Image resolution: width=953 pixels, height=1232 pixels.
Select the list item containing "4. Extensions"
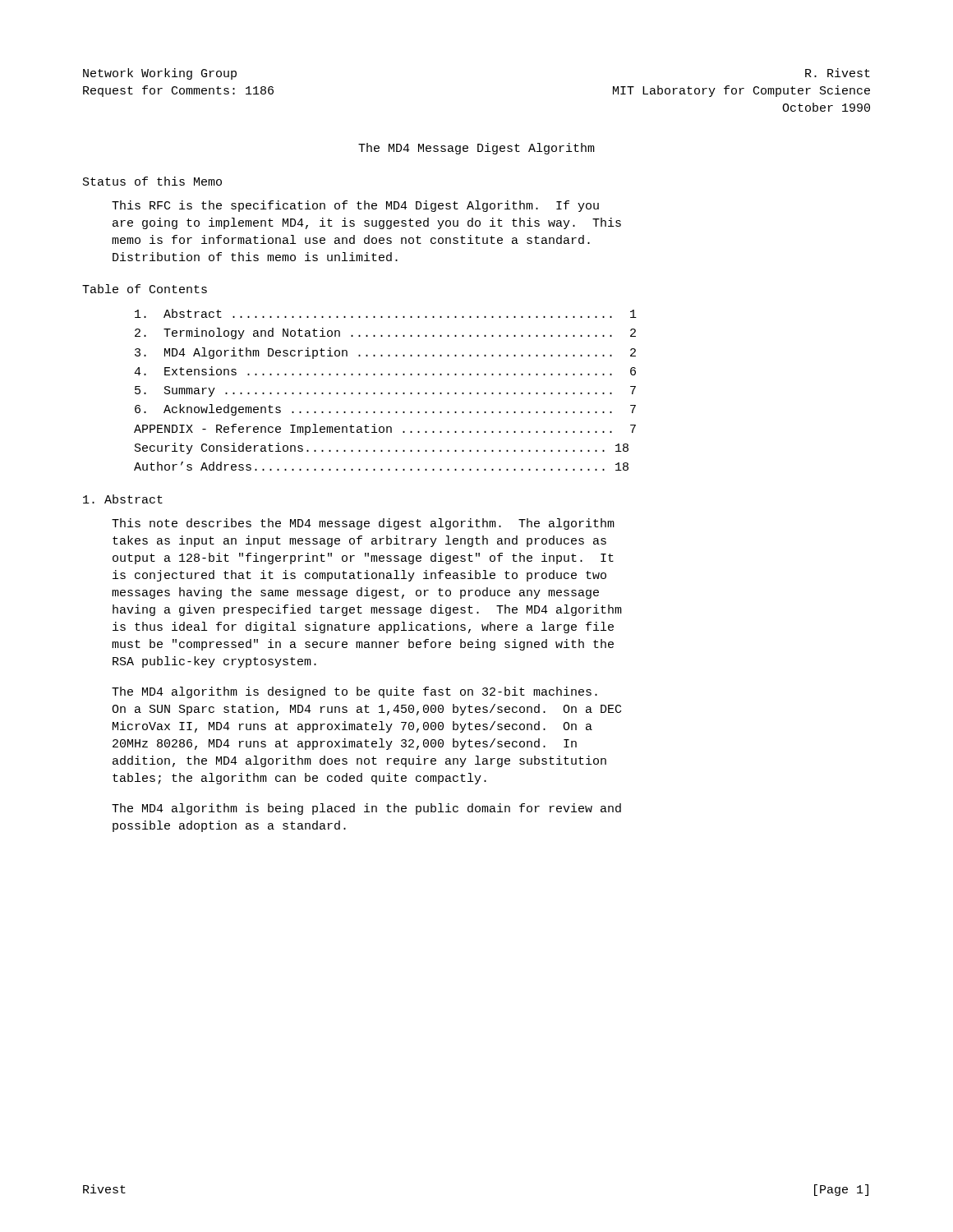pos(374,372)
